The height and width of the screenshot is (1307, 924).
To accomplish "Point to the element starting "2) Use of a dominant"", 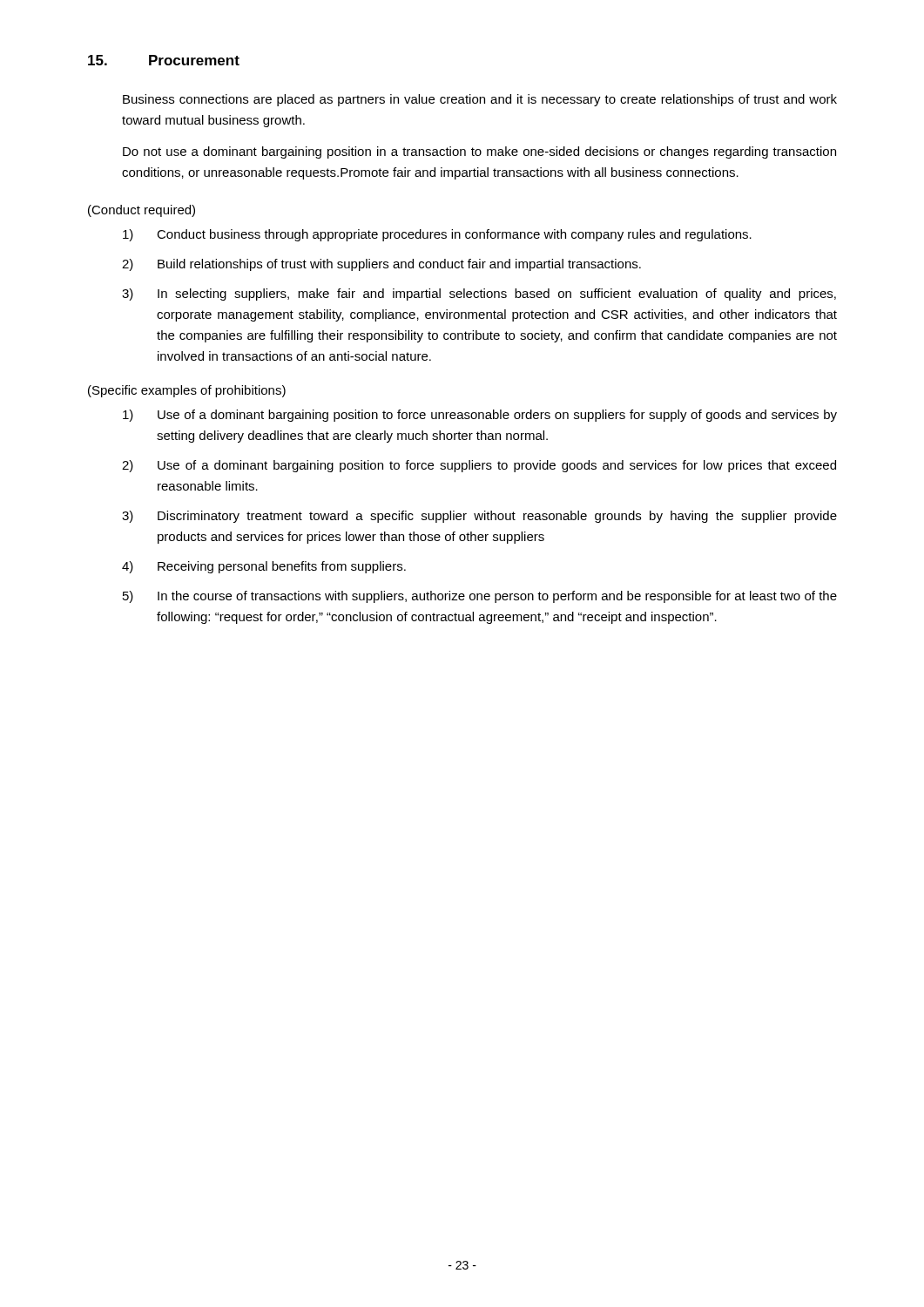I will pyautogui.click(x=479, y=476).
